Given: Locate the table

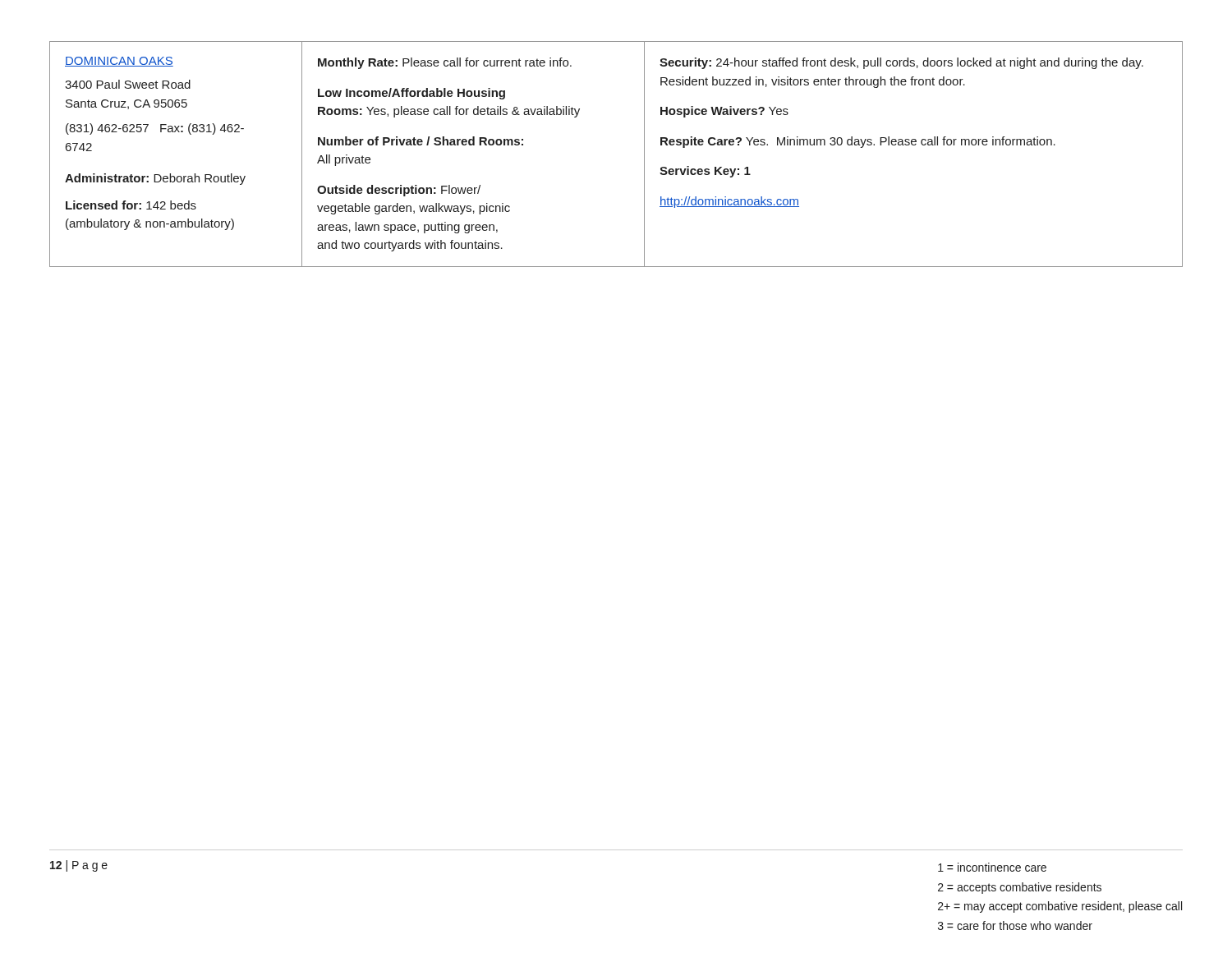Looking at the screenshot, I should [616, 154].
